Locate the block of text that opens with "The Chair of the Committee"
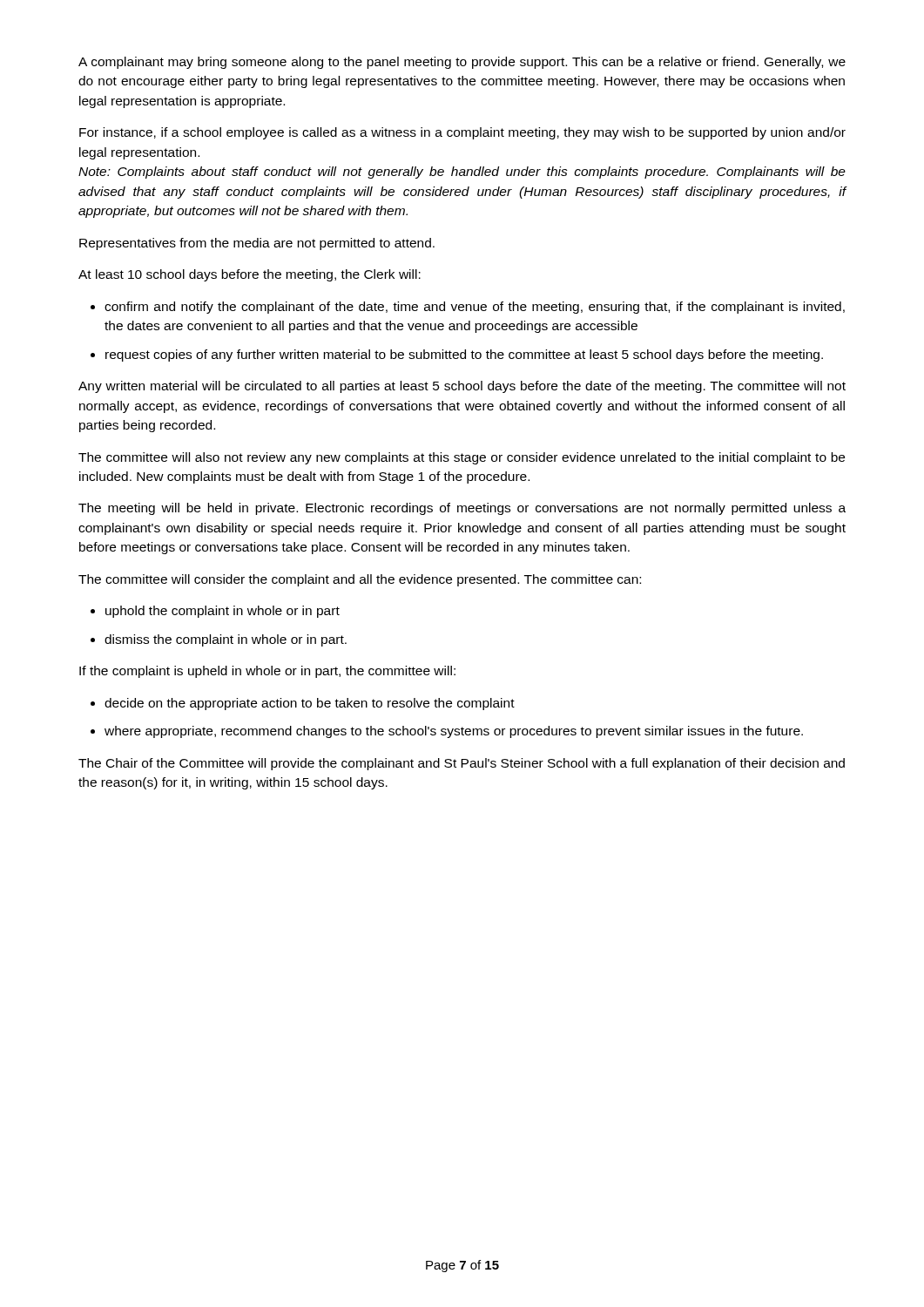 [x=462, y=773]
